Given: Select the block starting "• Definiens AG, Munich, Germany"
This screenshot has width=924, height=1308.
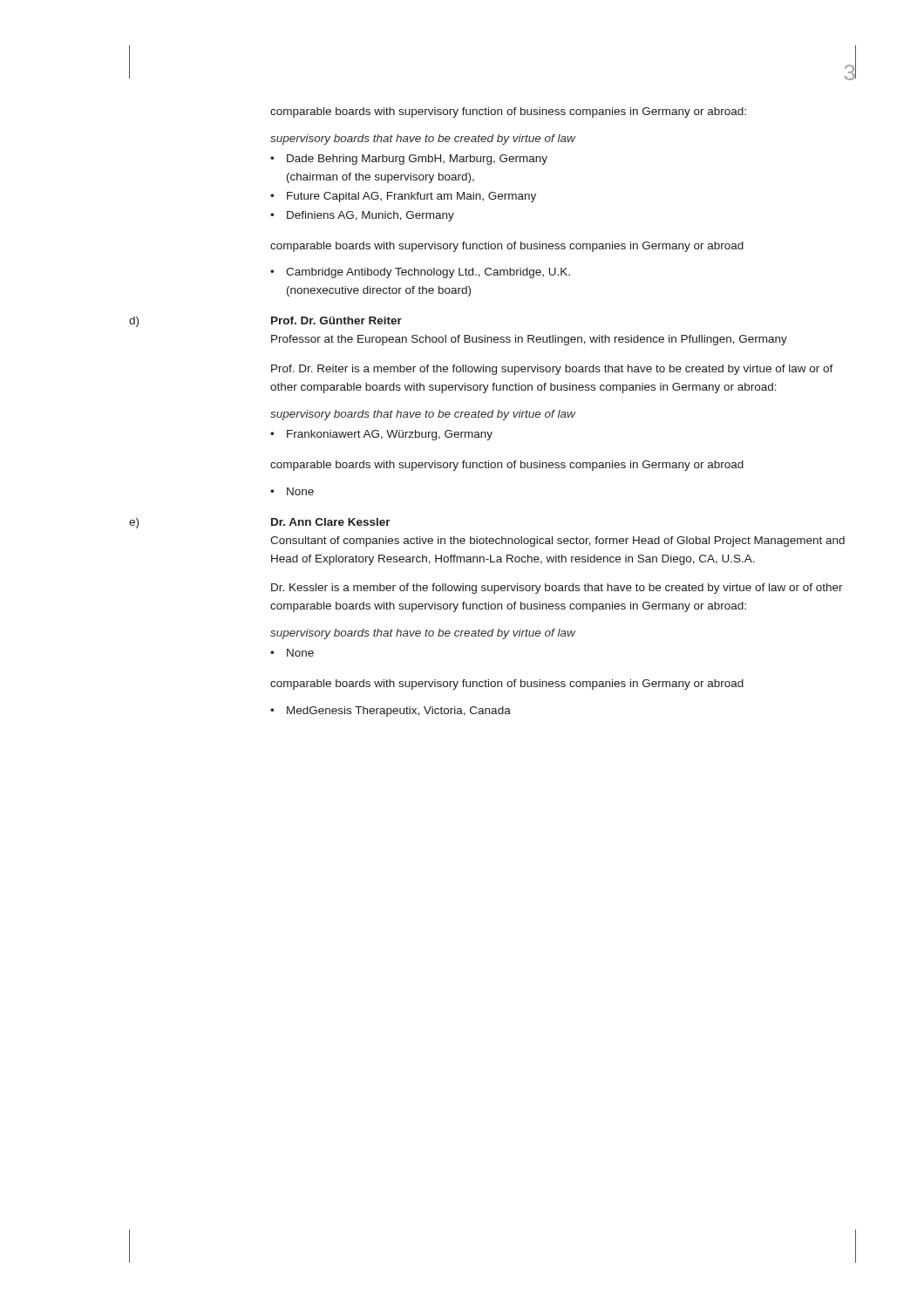Looking at the screenshot, I should point(362,216).
